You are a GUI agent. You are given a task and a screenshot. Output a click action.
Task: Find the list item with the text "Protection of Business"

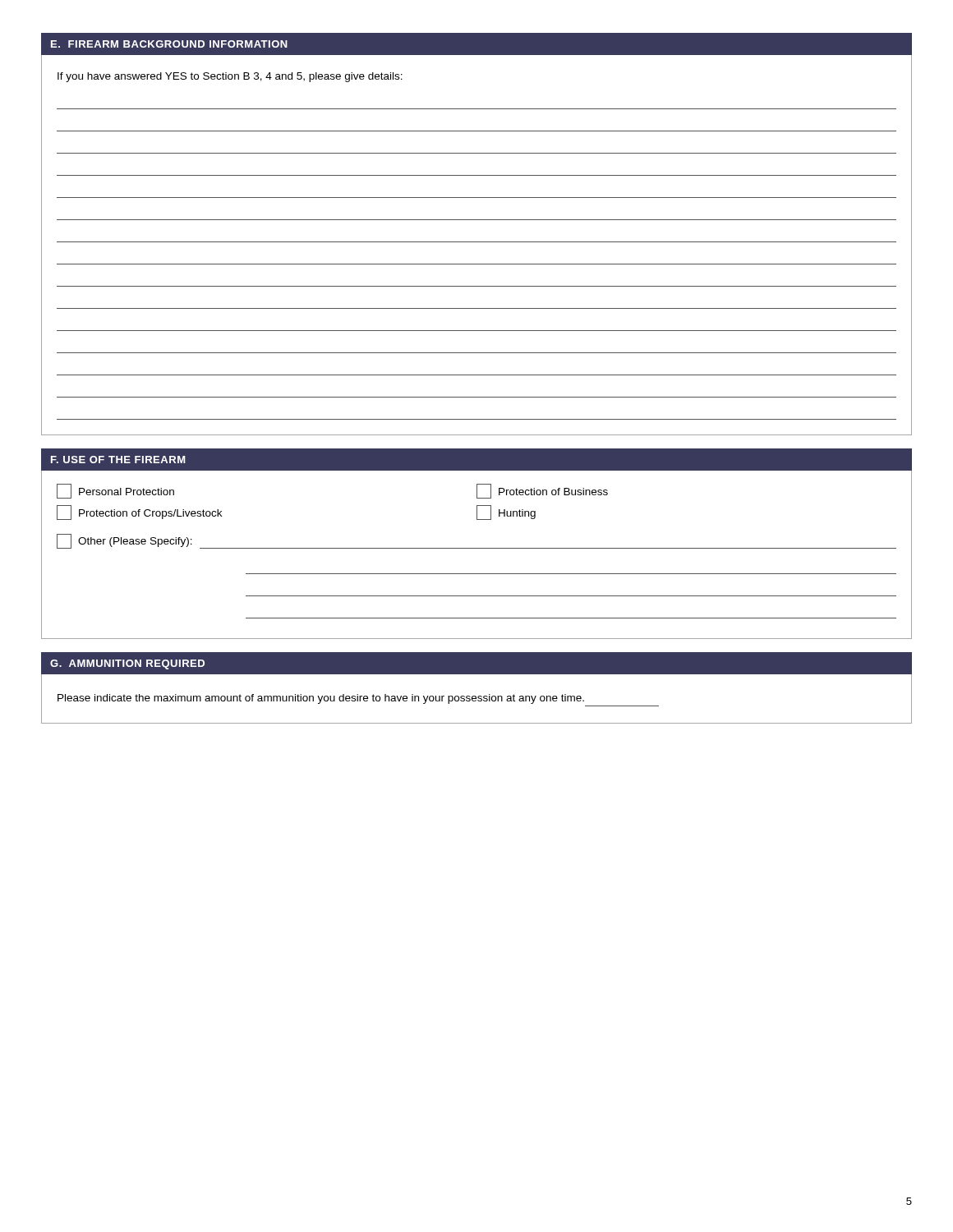(x=542, y=491)
